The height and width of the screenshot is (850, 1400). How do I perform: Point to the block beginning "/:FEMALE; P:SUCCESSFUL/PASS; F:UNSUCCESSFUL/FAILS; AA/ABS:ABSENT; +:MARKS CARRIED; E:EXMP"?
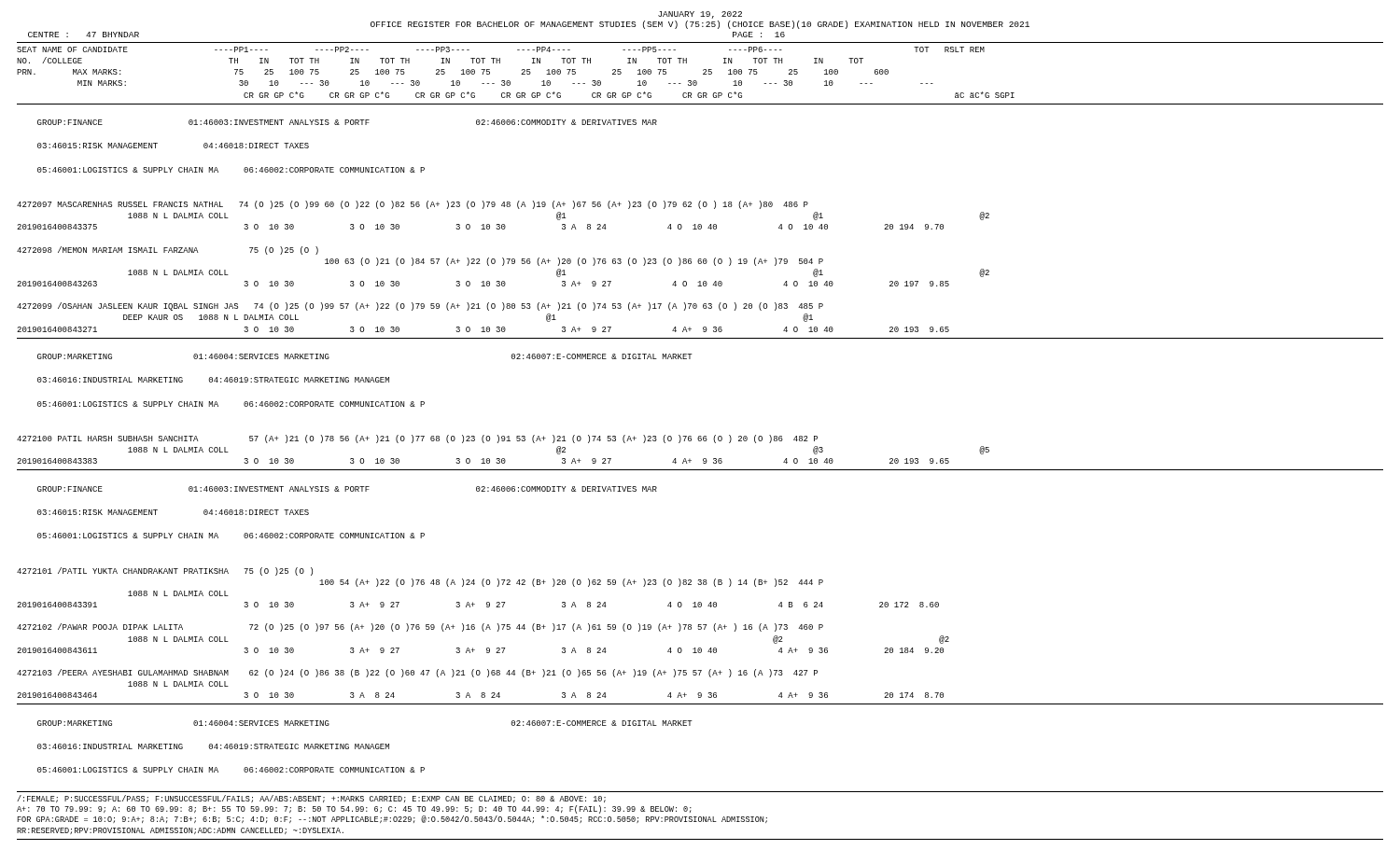tap(393, 815)
